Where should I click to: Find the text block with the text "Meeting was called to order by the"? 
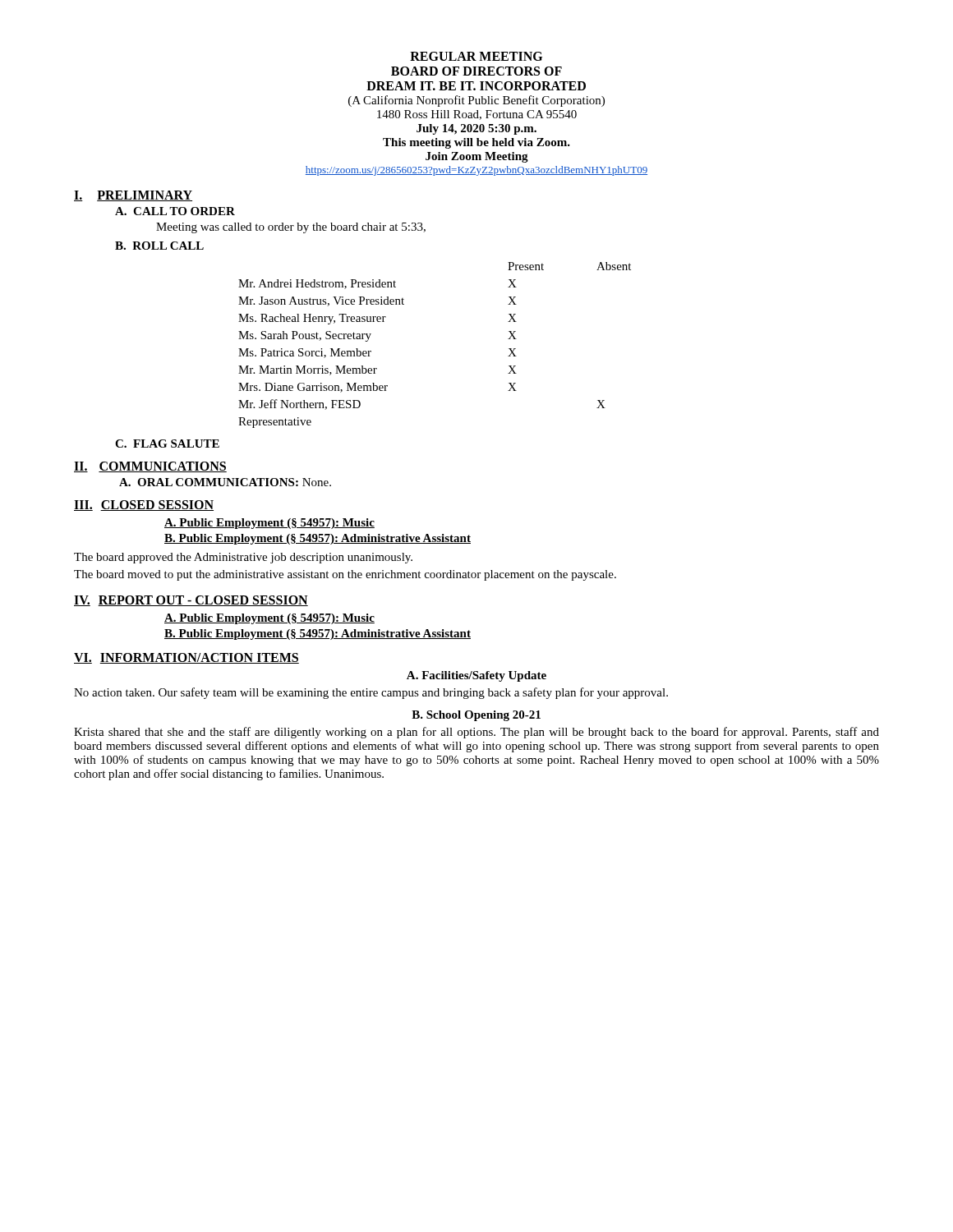point(291,227)
